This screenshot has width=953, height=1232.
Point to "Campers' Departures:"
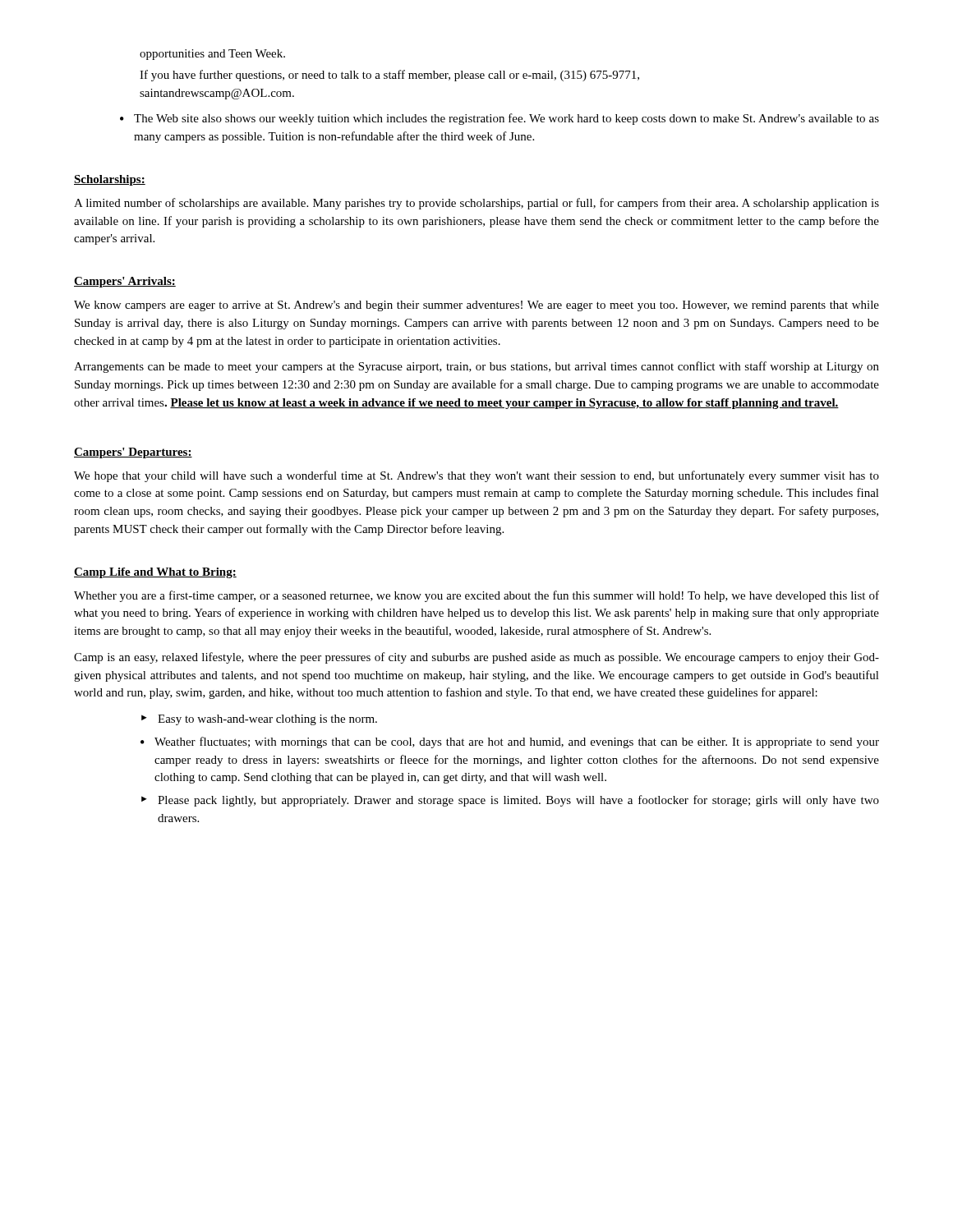(133, 452)
